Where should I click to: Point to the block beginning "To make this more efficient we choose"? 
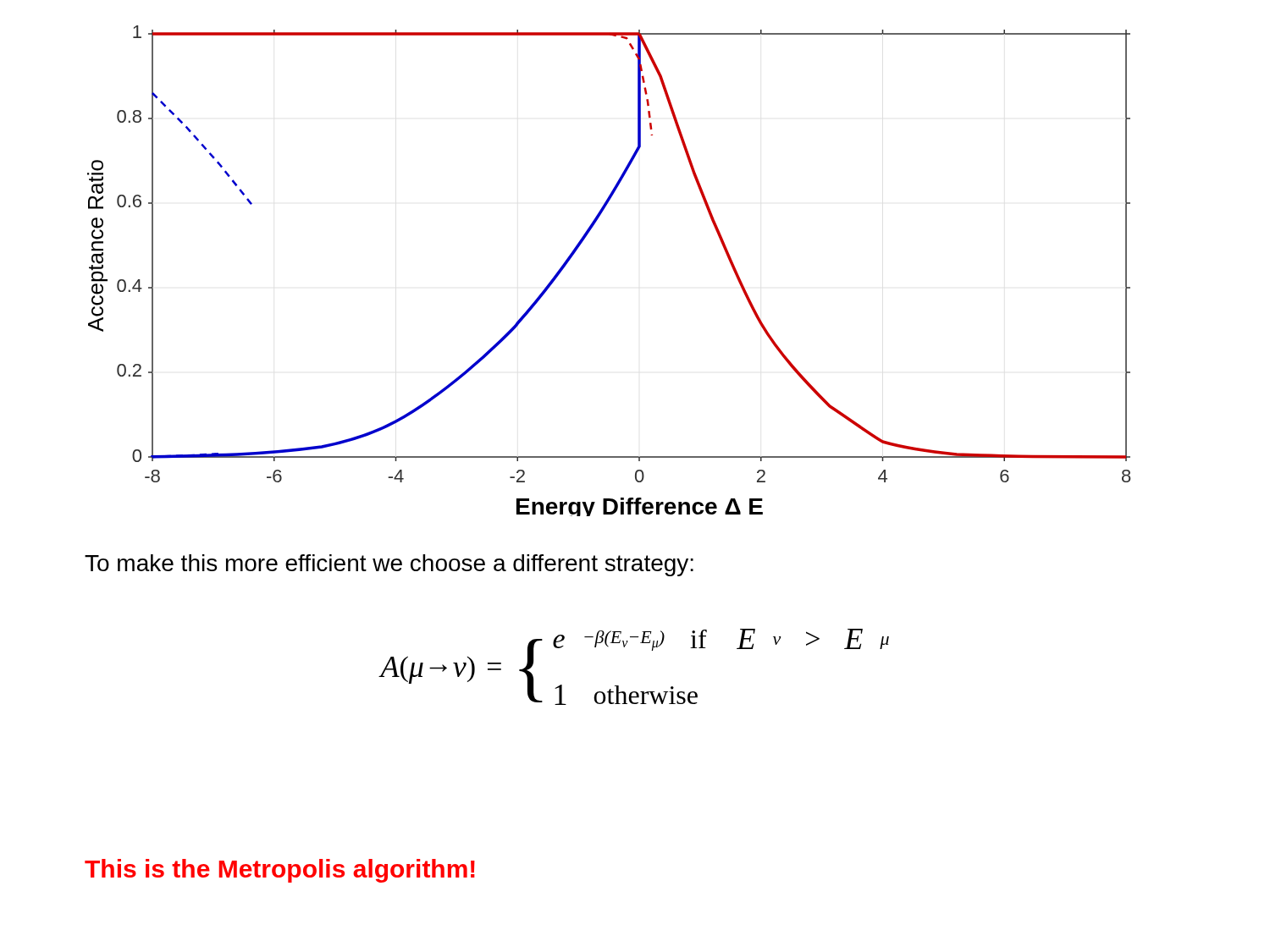[x=390, y=563]
